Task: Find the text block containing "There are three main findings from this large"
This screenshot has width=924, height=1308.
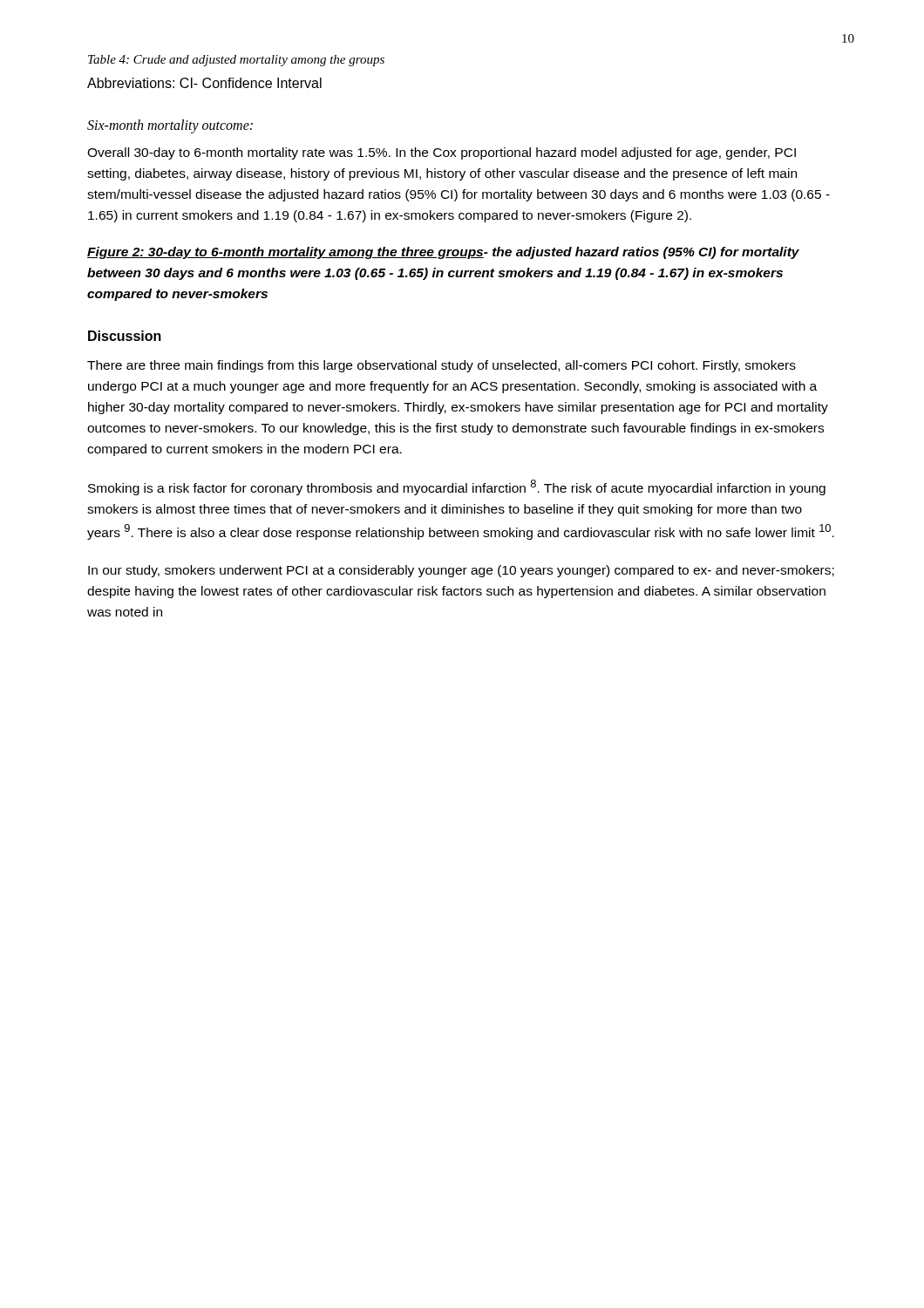Action: 457,407
